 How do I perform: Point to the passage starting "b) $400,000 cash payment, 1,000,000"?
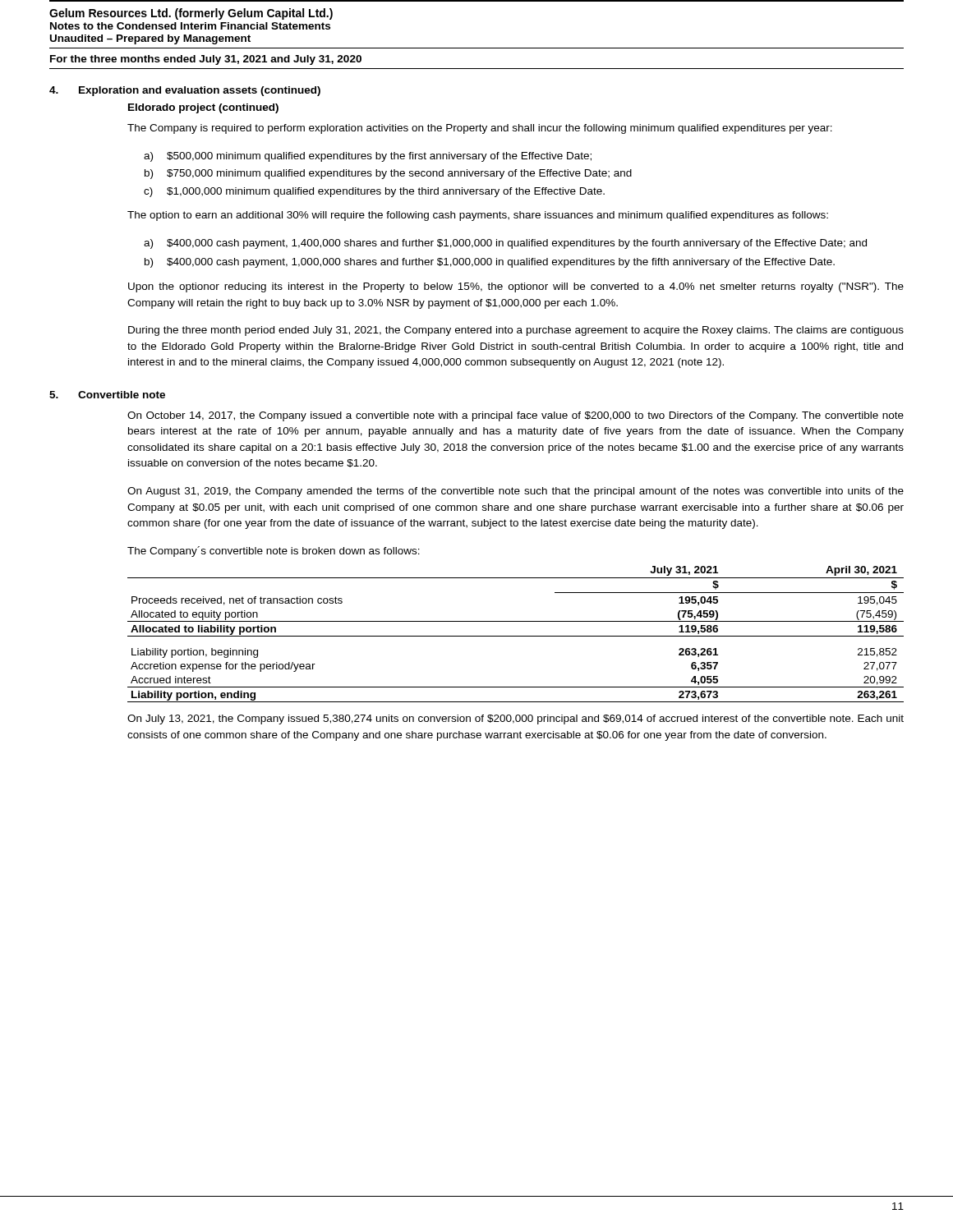[524, 262]
